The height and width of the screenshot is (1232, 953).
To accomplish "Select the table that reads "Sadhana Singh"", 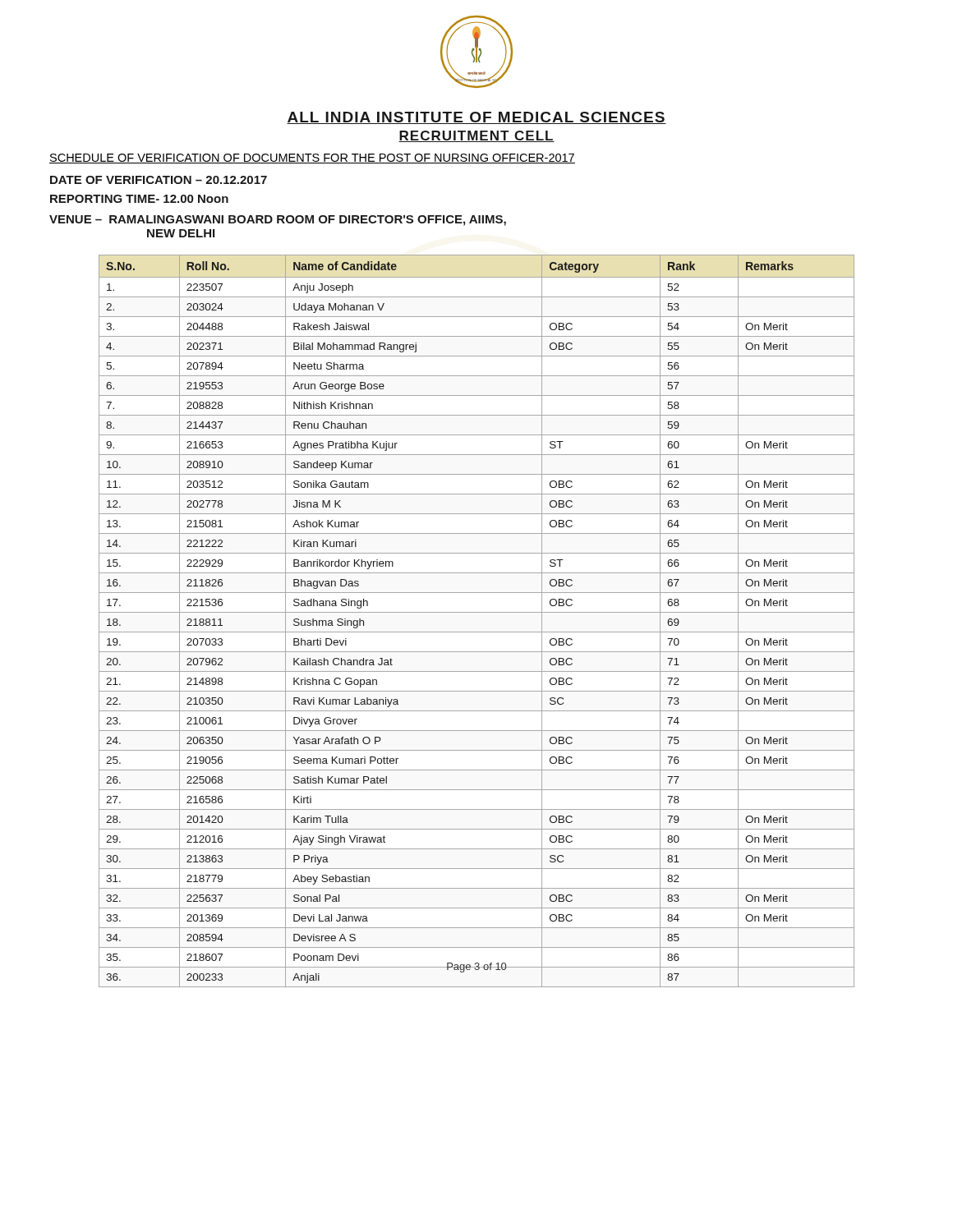I will [x=476, y=618].
